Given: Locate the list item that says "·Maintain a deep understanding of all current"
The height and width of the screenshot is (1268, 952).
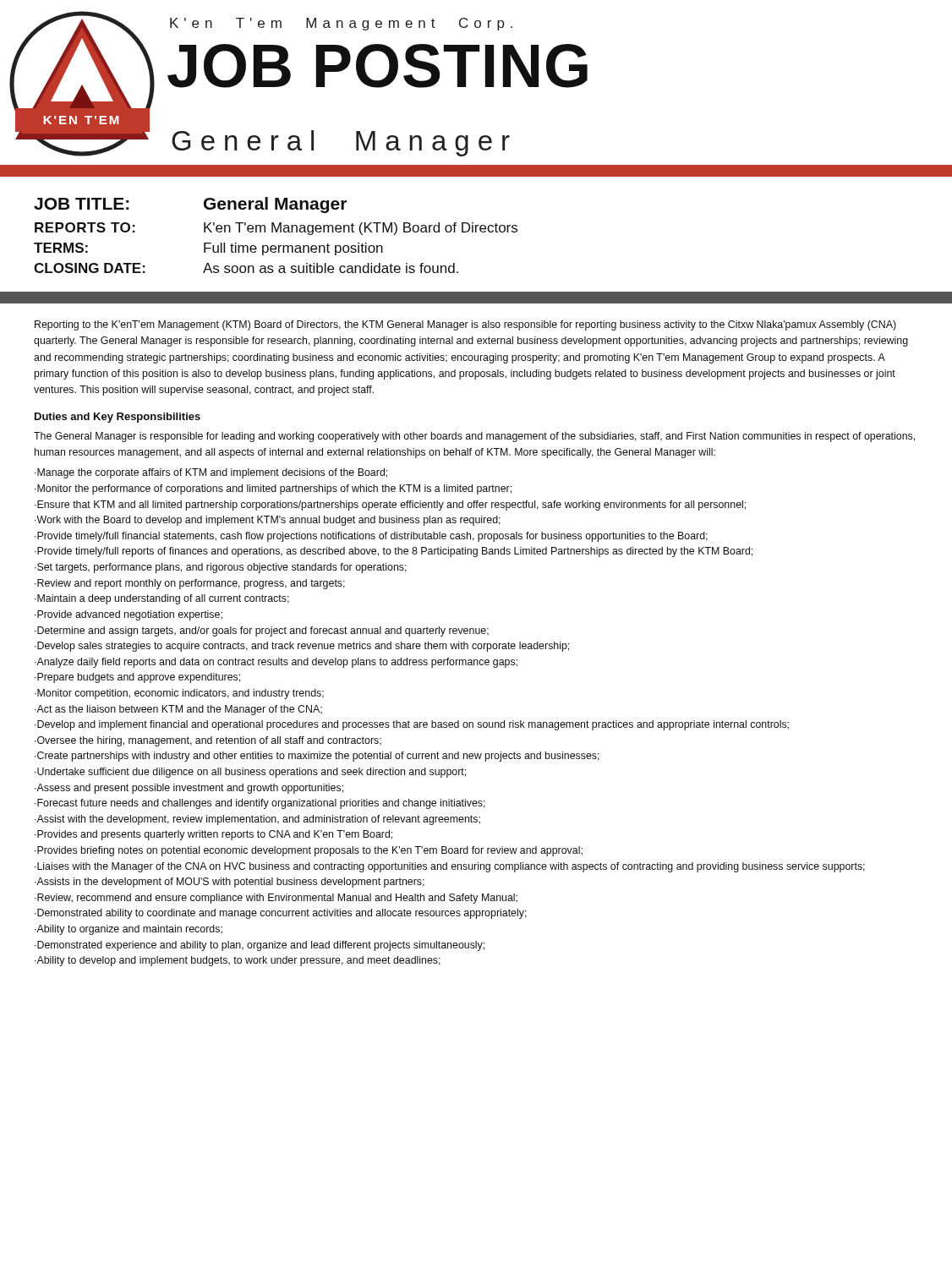Looking at the screenshot, I should coord(162,599).
